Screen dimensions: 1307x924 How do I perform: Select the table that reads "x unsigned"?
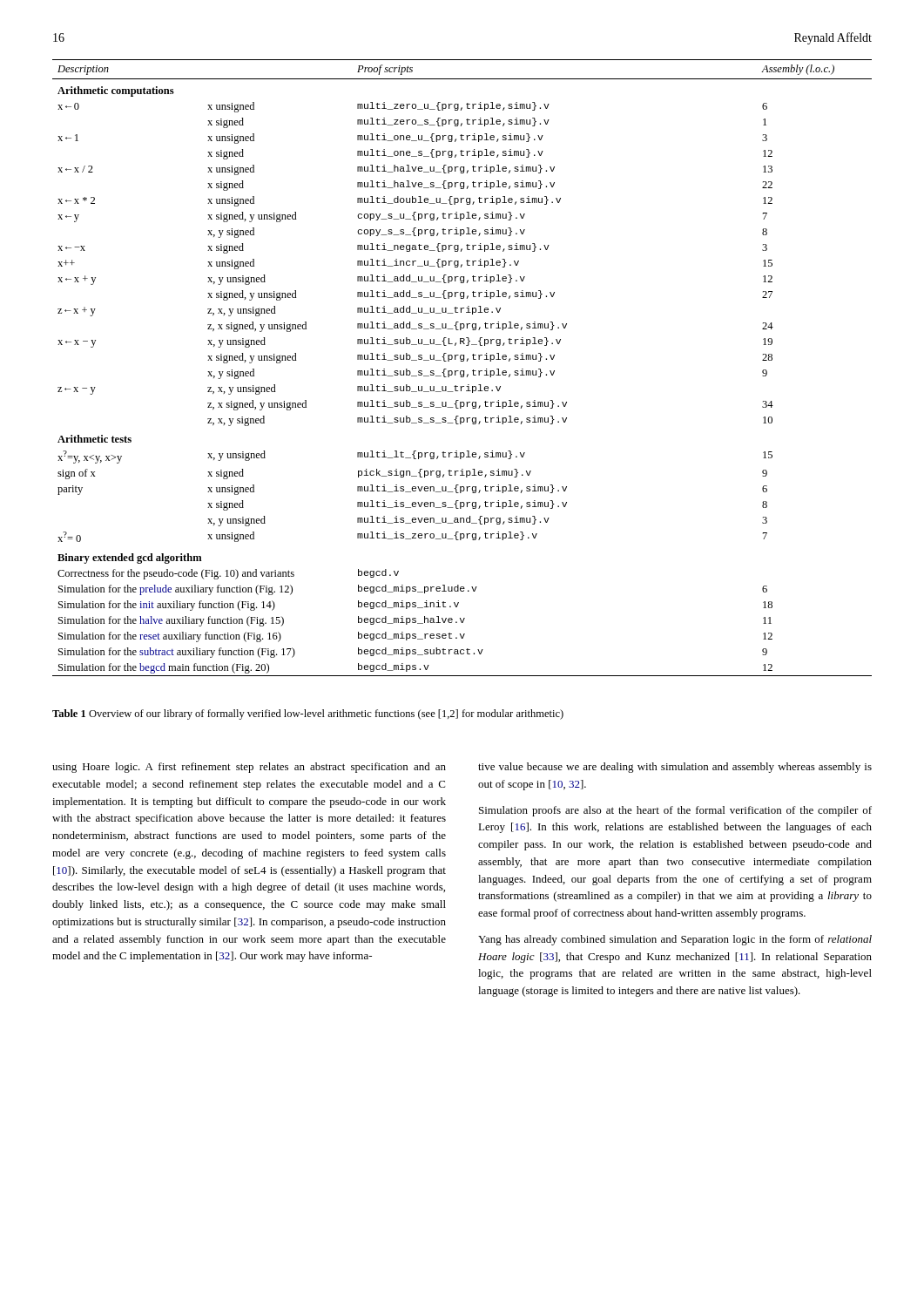(x=462, y=368)
